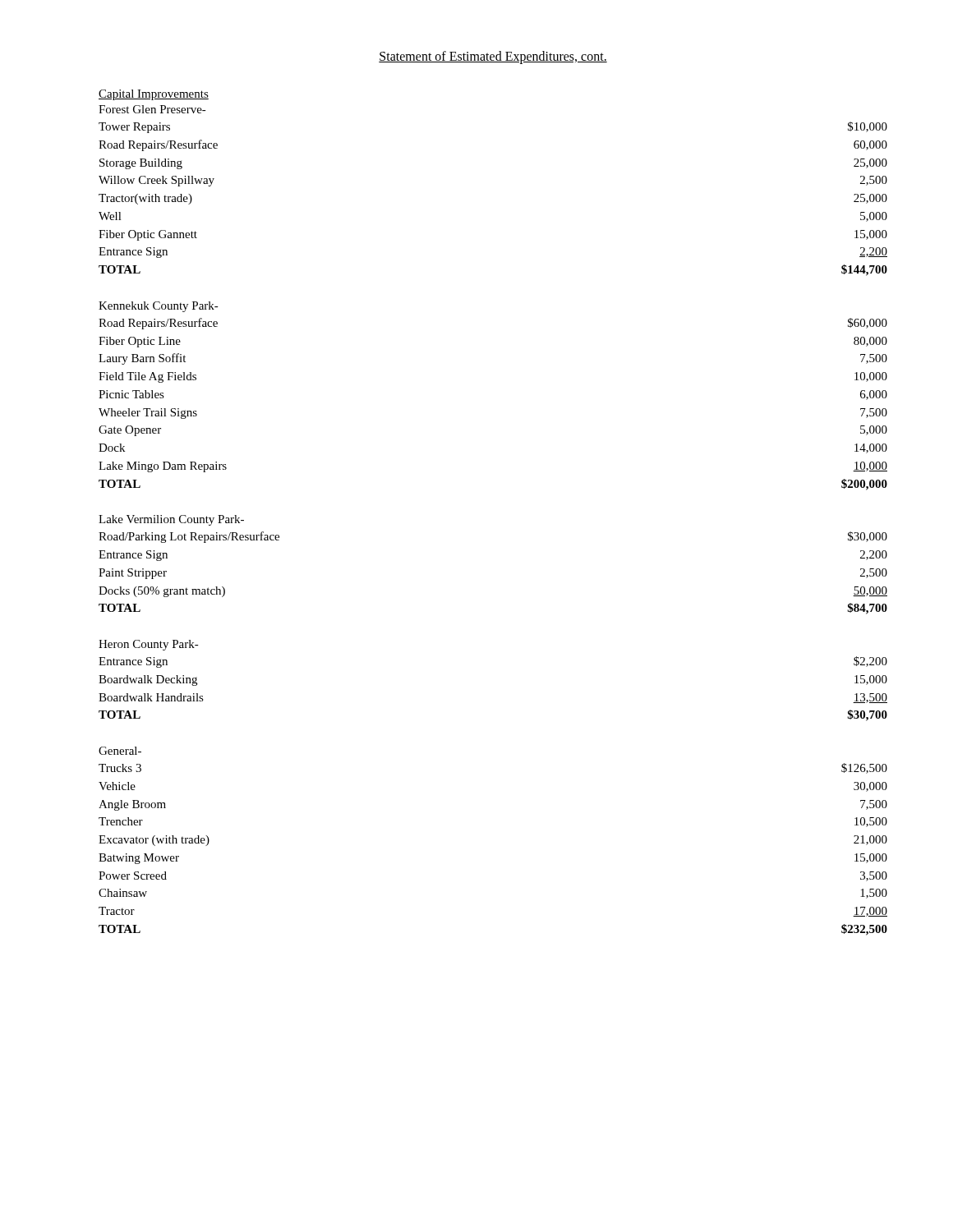The width and height of the screenshot is (953, 1232).
Task: Where does it say "Willow Creek Spillway 2,500"?
Action: click(156, 181)
